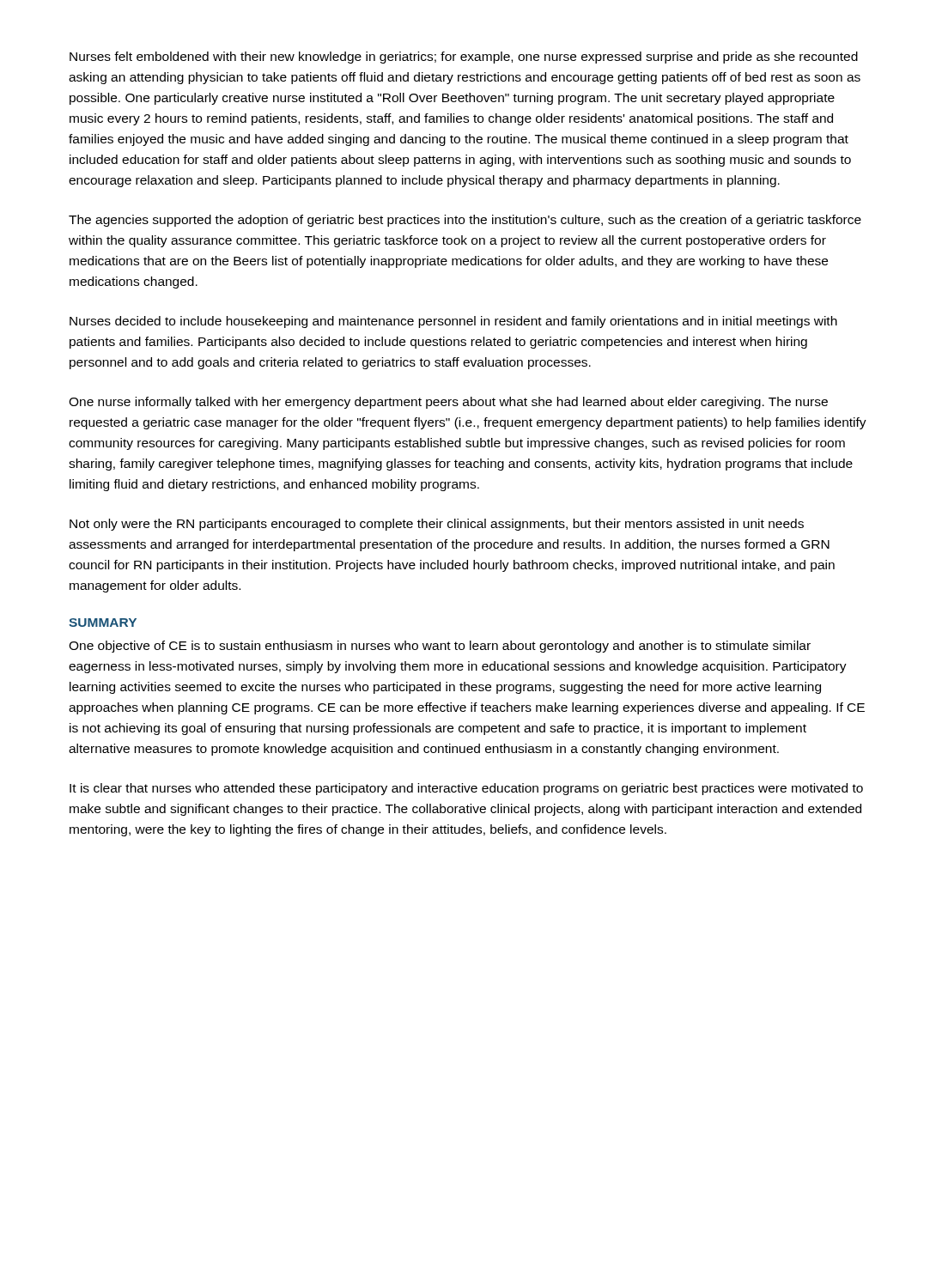The width and height of the screenshot is (936, 1288).
Task: Locate the block of text that opens with "Not only were the"
Action: click(452, 555)
